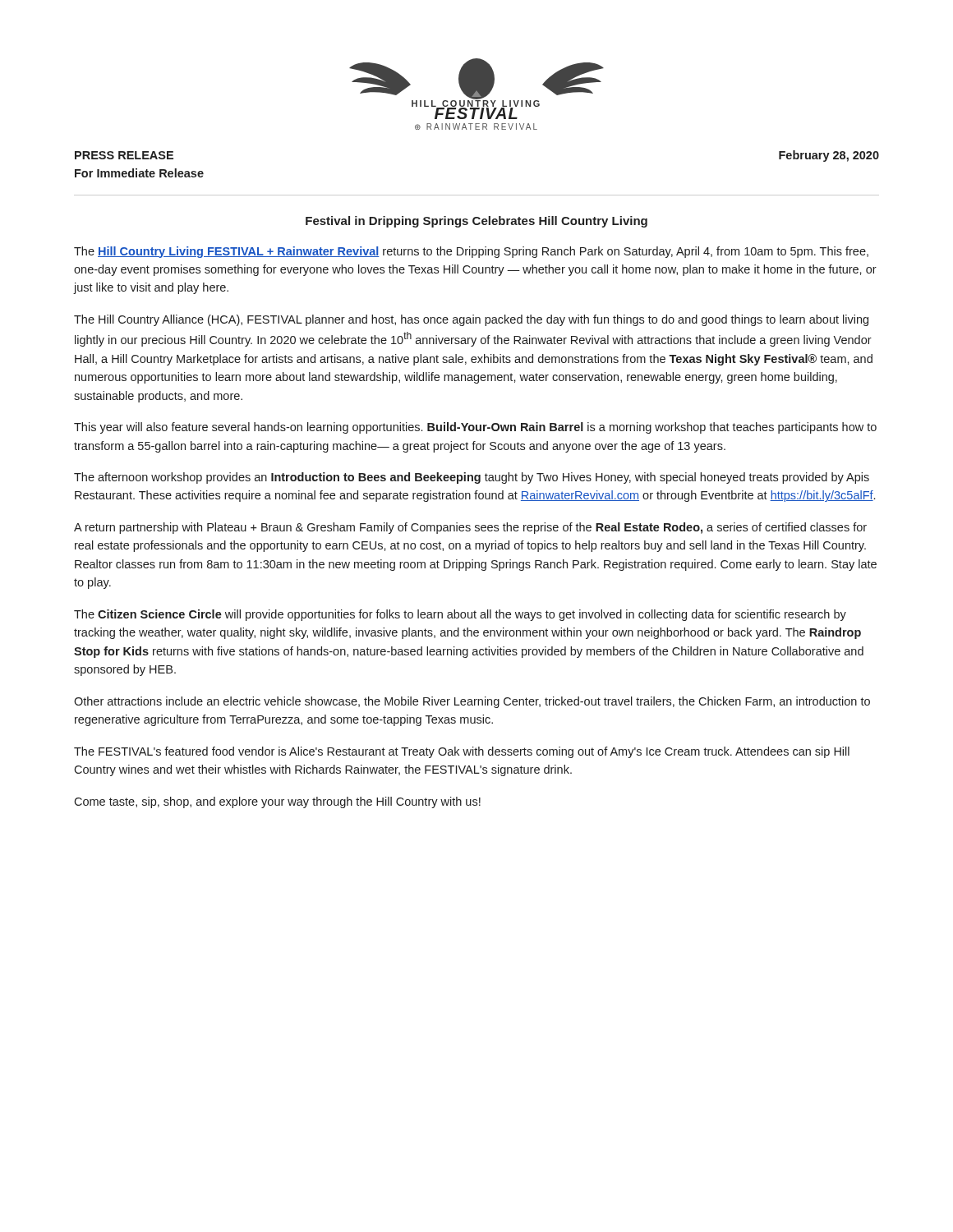This screenshot has width=953, height=1232.
Task: Point to the element starting "This year will"
Action: (x=475, y=436)
